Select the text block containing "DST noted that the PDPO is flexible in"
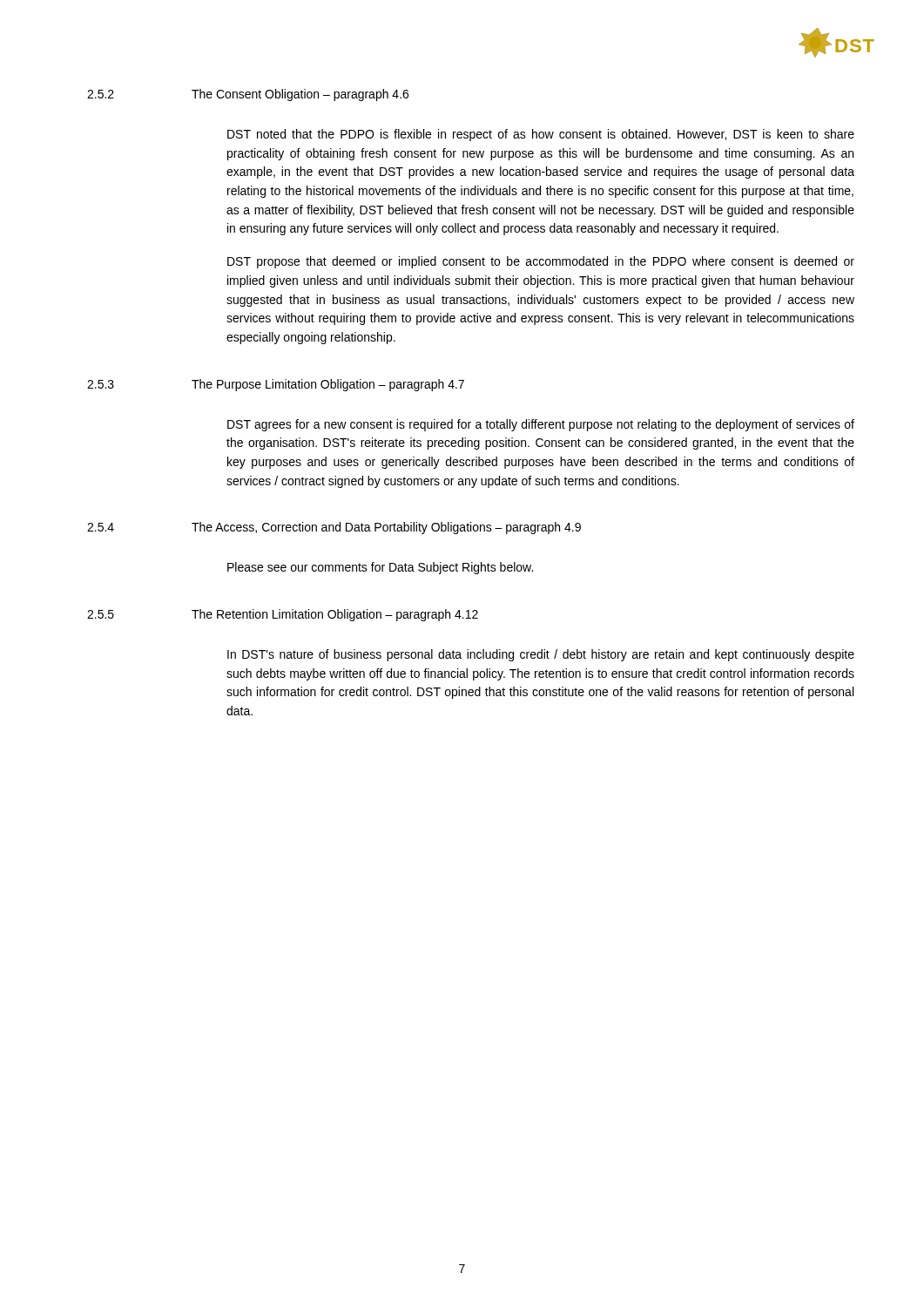Viewport: 924px width, 1307px height. coord(540,181)
